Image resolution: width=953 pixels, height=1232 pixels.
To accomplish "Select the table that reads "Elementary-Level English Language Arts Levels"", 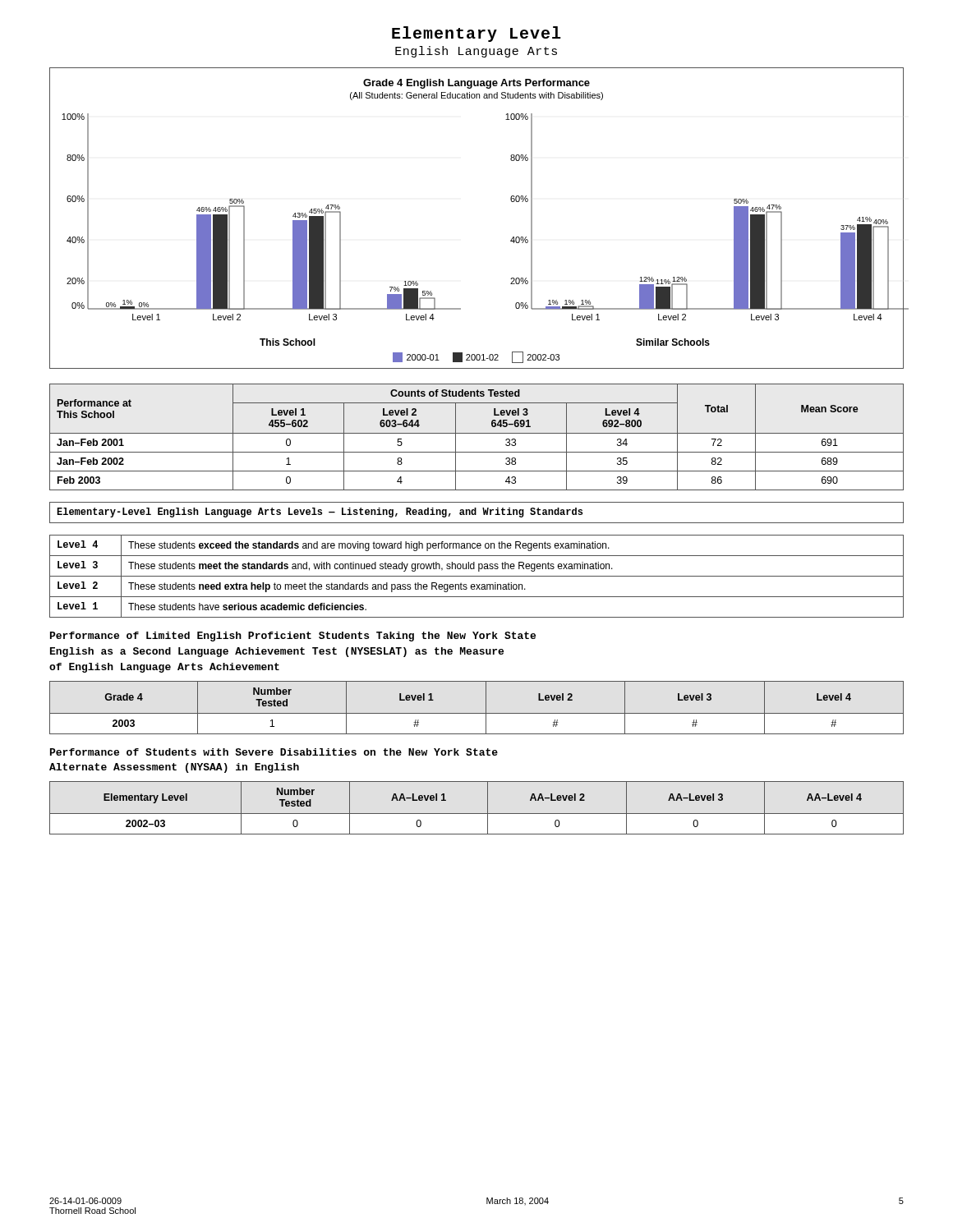I will tap(476, 560).
